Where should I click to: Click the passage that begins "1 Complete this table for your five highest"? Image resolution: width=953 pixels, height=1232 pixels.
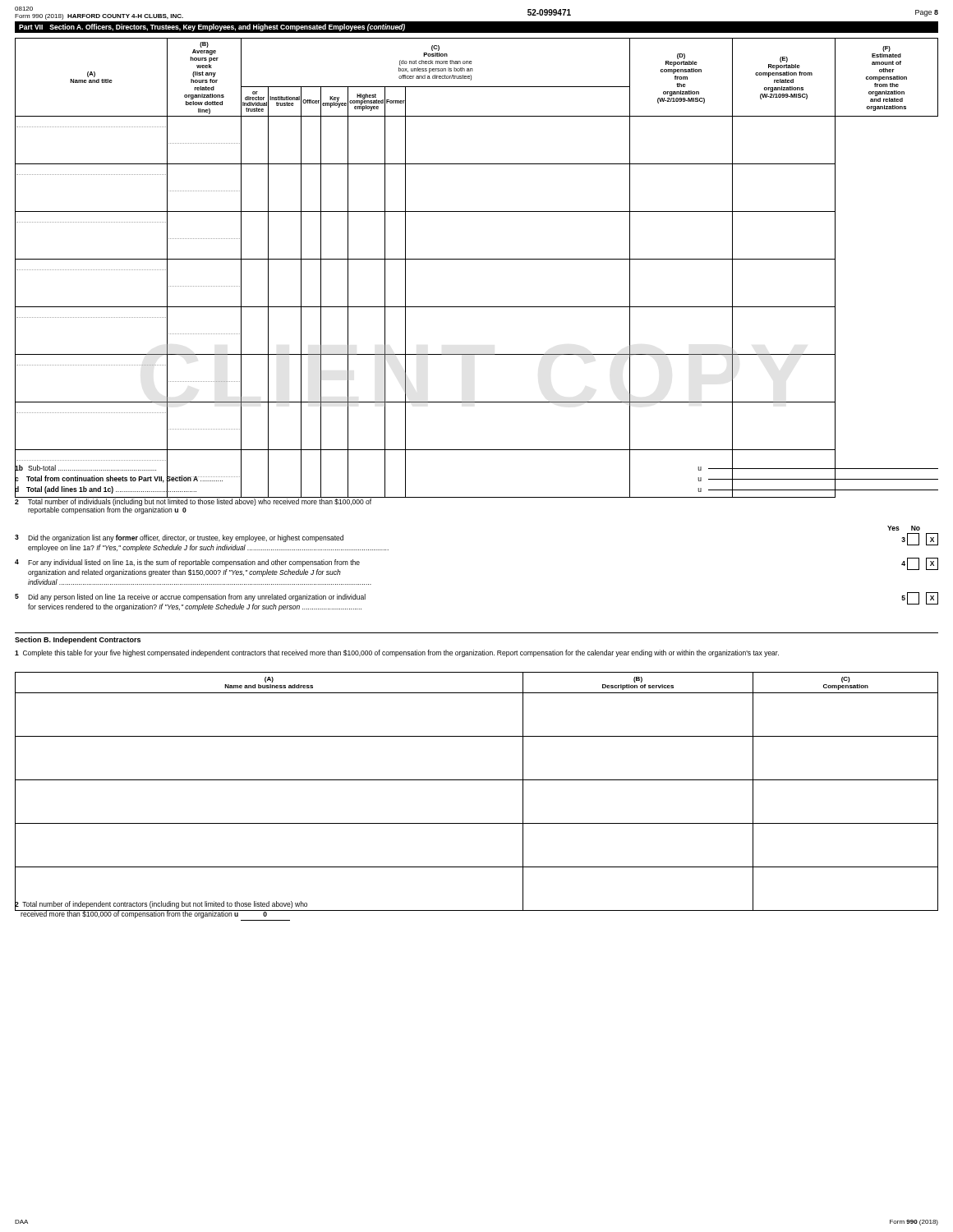tap(397, 653)
